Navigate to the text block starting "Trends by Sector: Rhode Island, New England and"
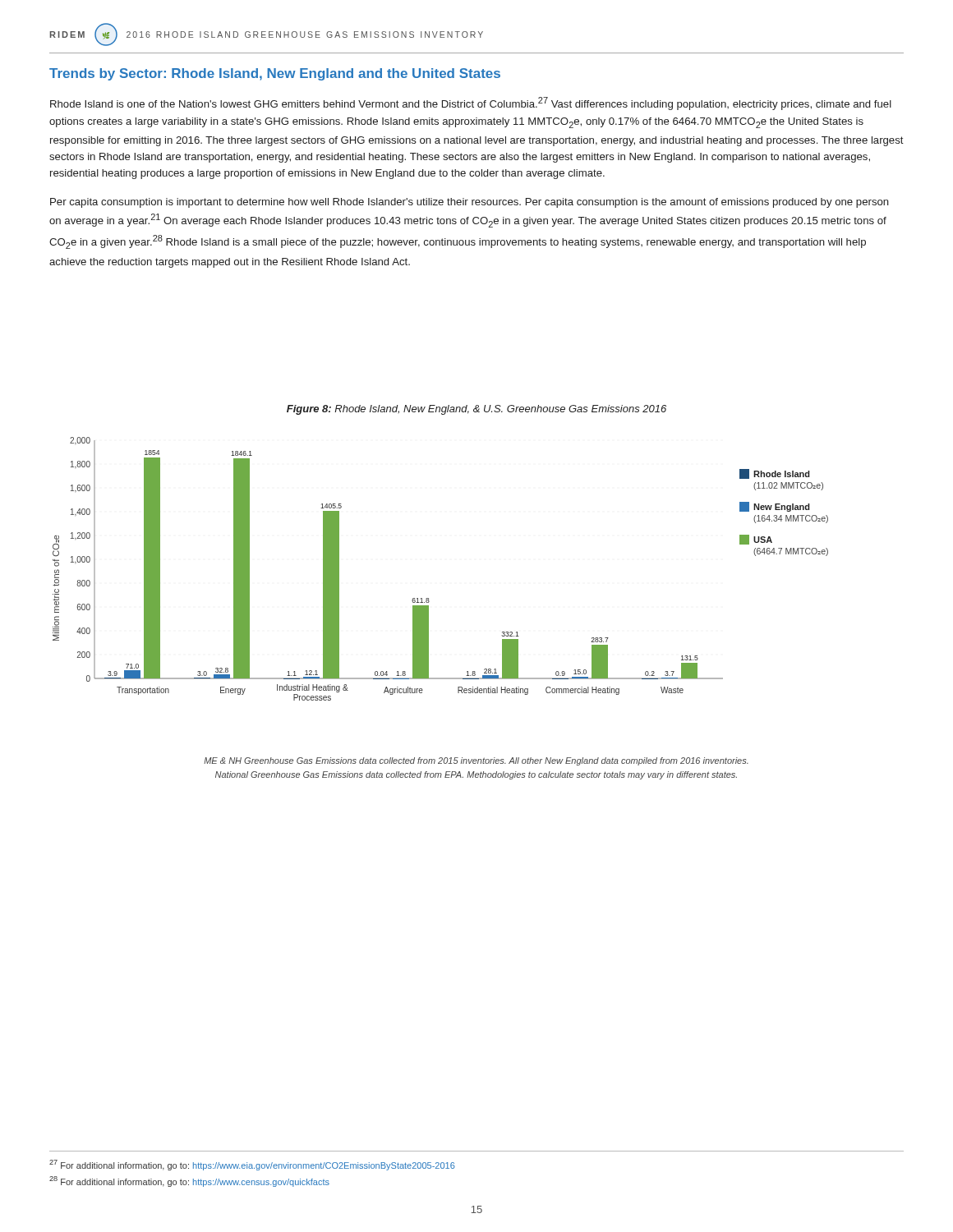Viewport: 953px width, 1232px height. (x=275, y=73)
